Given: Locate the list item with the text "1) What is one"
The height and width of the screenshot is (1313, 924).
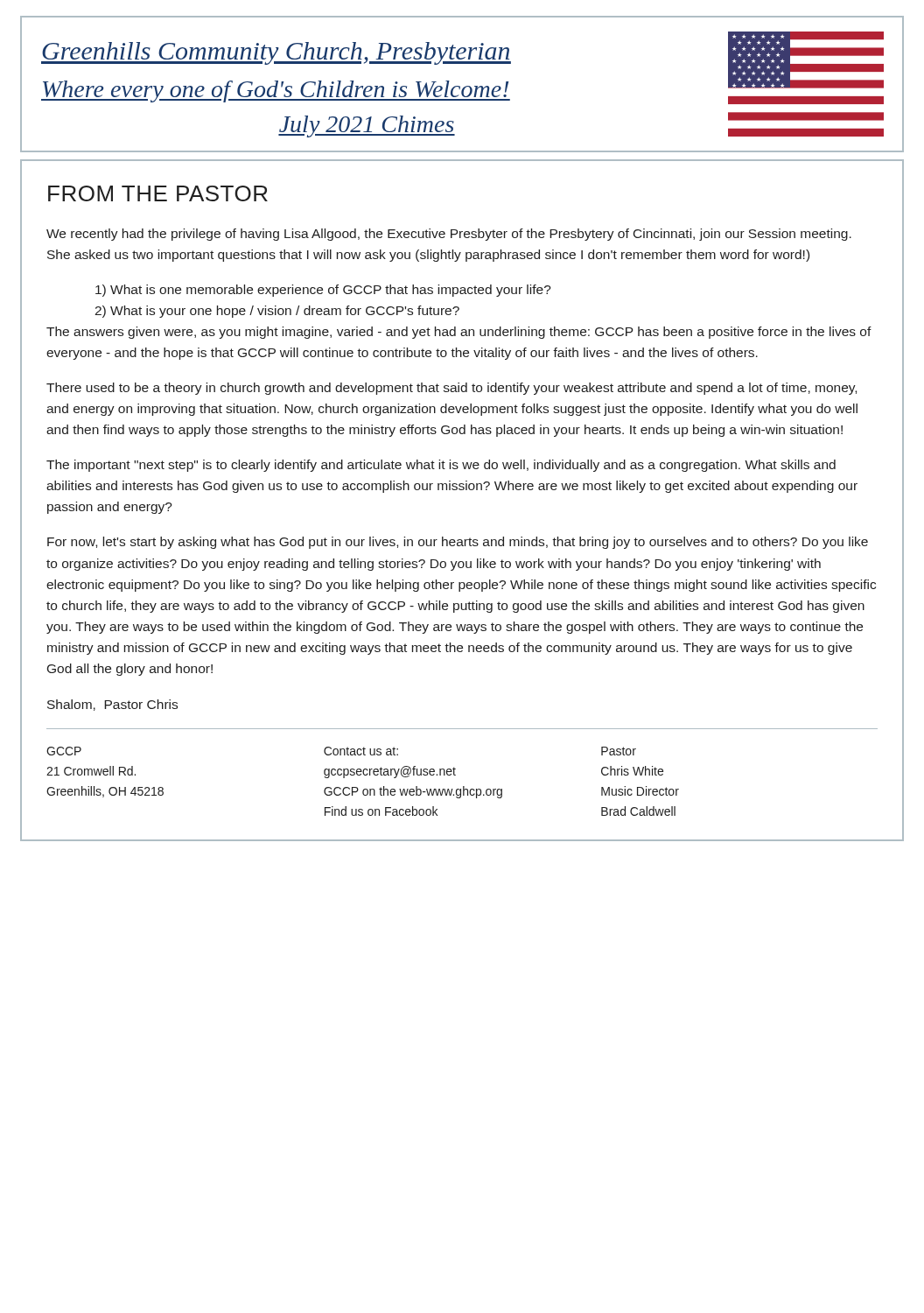Looking at the screenshot, I should (x=486, y=290).
